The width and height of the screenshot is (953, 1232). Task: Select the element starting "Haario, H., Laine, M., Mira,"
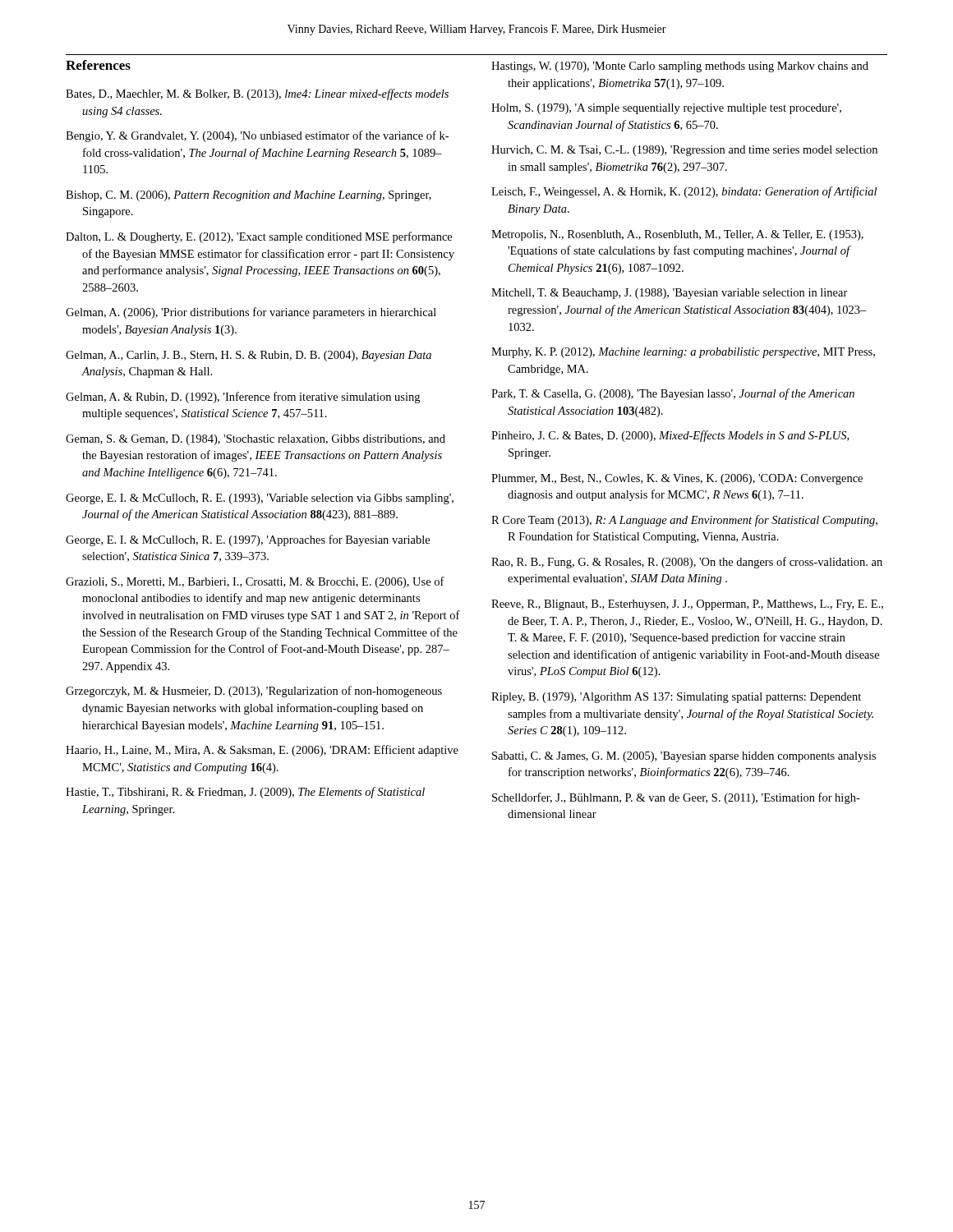[x=262, y=758]
